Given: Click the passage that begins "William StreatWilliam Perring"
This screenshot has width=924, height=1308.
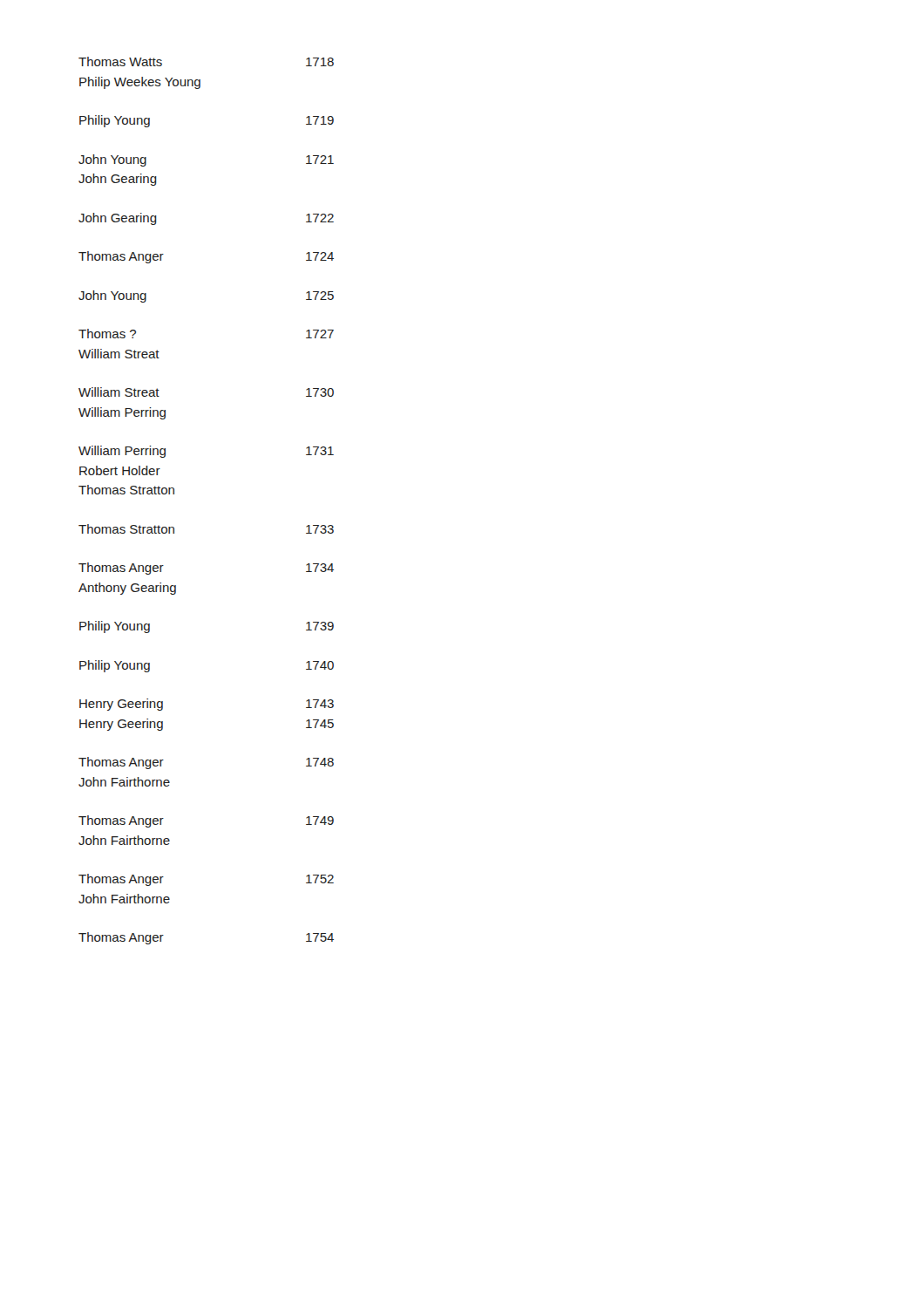Looking at the screenshot, I should (x=111, y=392).
